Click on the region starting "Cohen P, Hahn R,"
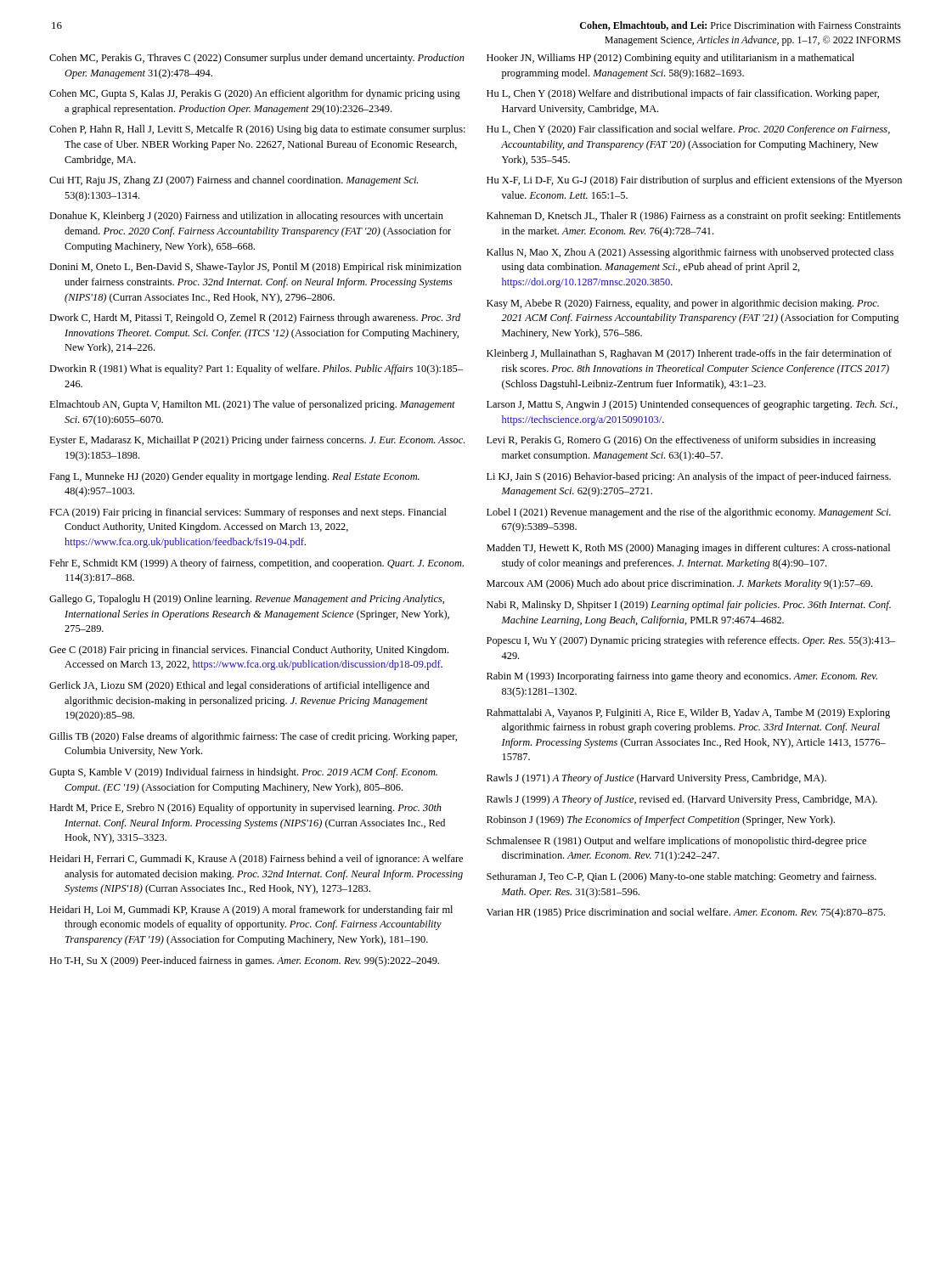Screen dimensions: 1274x952 pos(257,144)
